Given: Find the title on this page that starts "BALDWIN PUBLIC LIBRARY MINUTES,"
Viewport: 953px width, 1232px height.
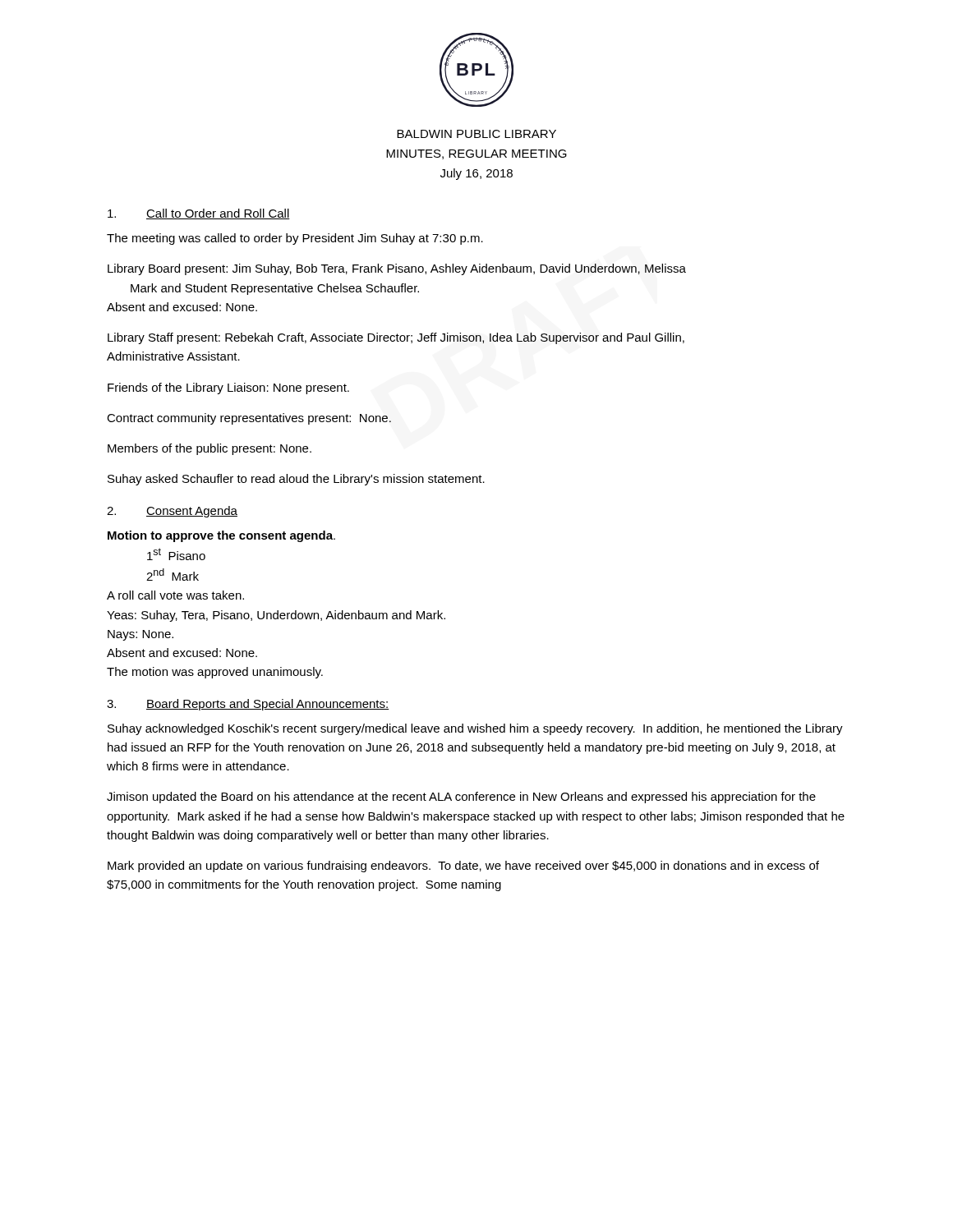Looking at the screenshot, I should coord(476,153).
